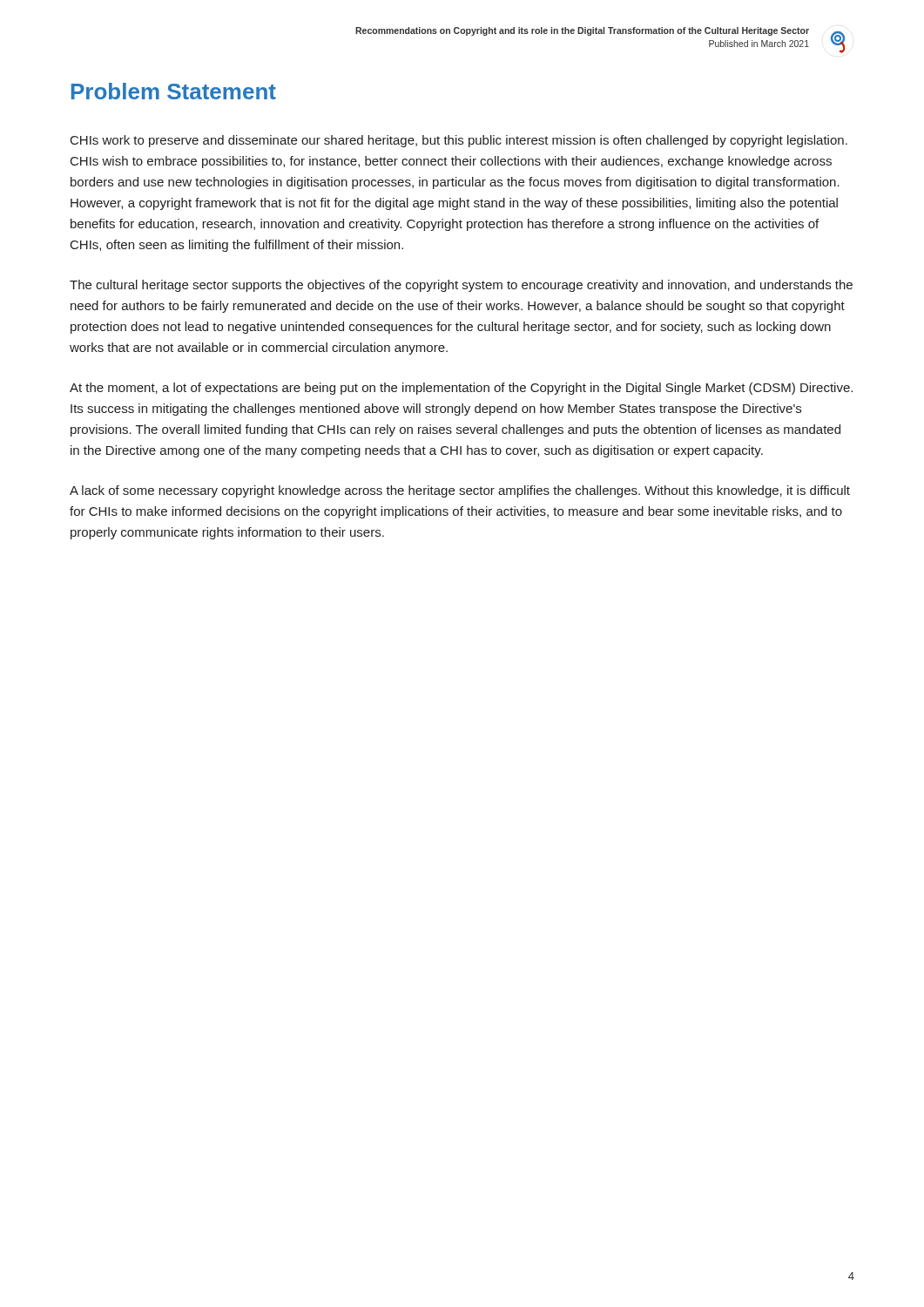Navigate to the passage starting "The cultural heritage sector supports the objectives"
The height and width of the screenshot is (1307, 924).
462,316
